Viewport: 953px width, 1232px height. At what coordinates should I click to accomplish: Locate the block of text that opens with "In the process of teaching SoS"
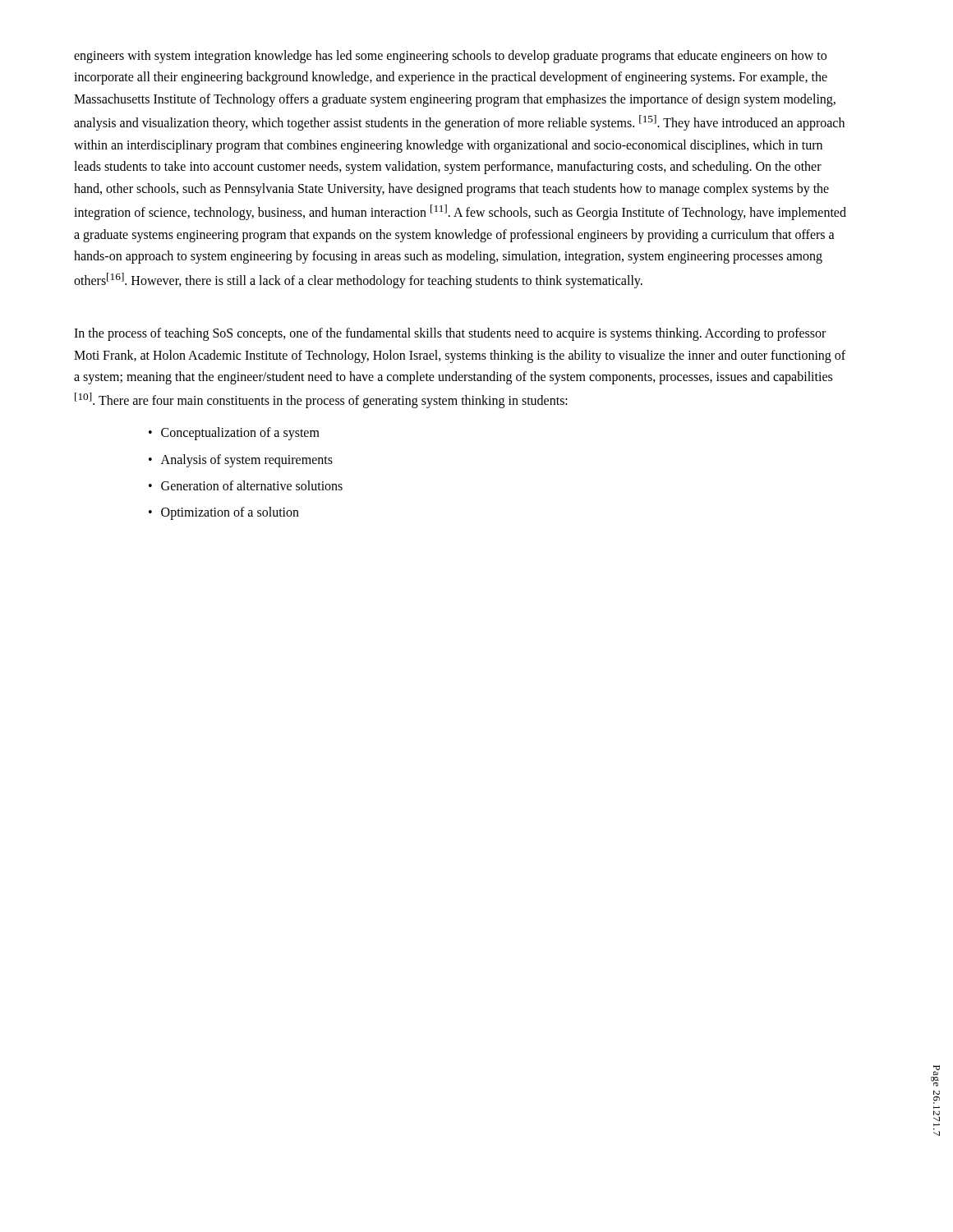point(460,368)
